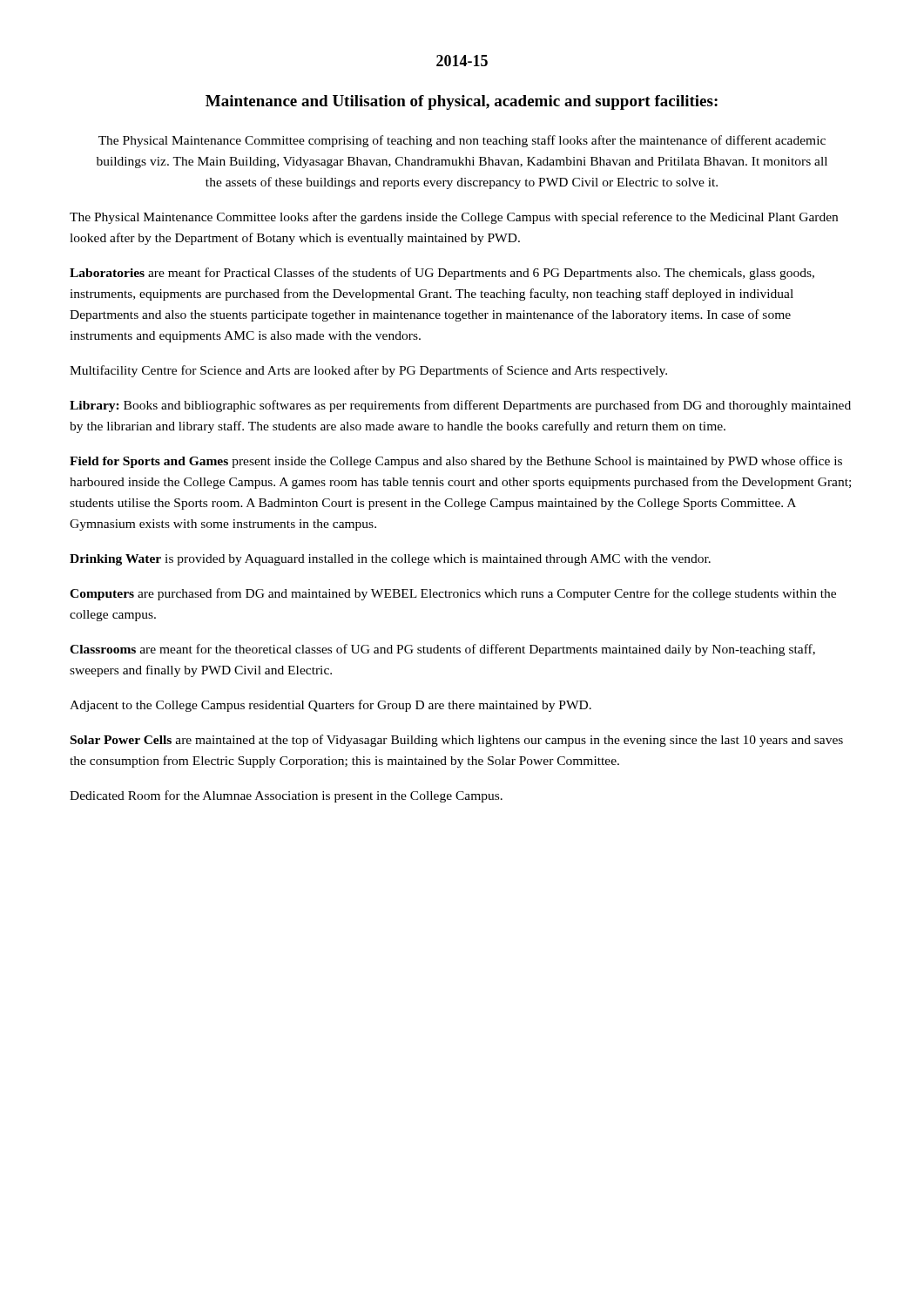Image resolution: width=924 pixels, height=1307 pixels.
Task: Find the text block starting "Multifacility Centre for"
Action: pos(369,370)
